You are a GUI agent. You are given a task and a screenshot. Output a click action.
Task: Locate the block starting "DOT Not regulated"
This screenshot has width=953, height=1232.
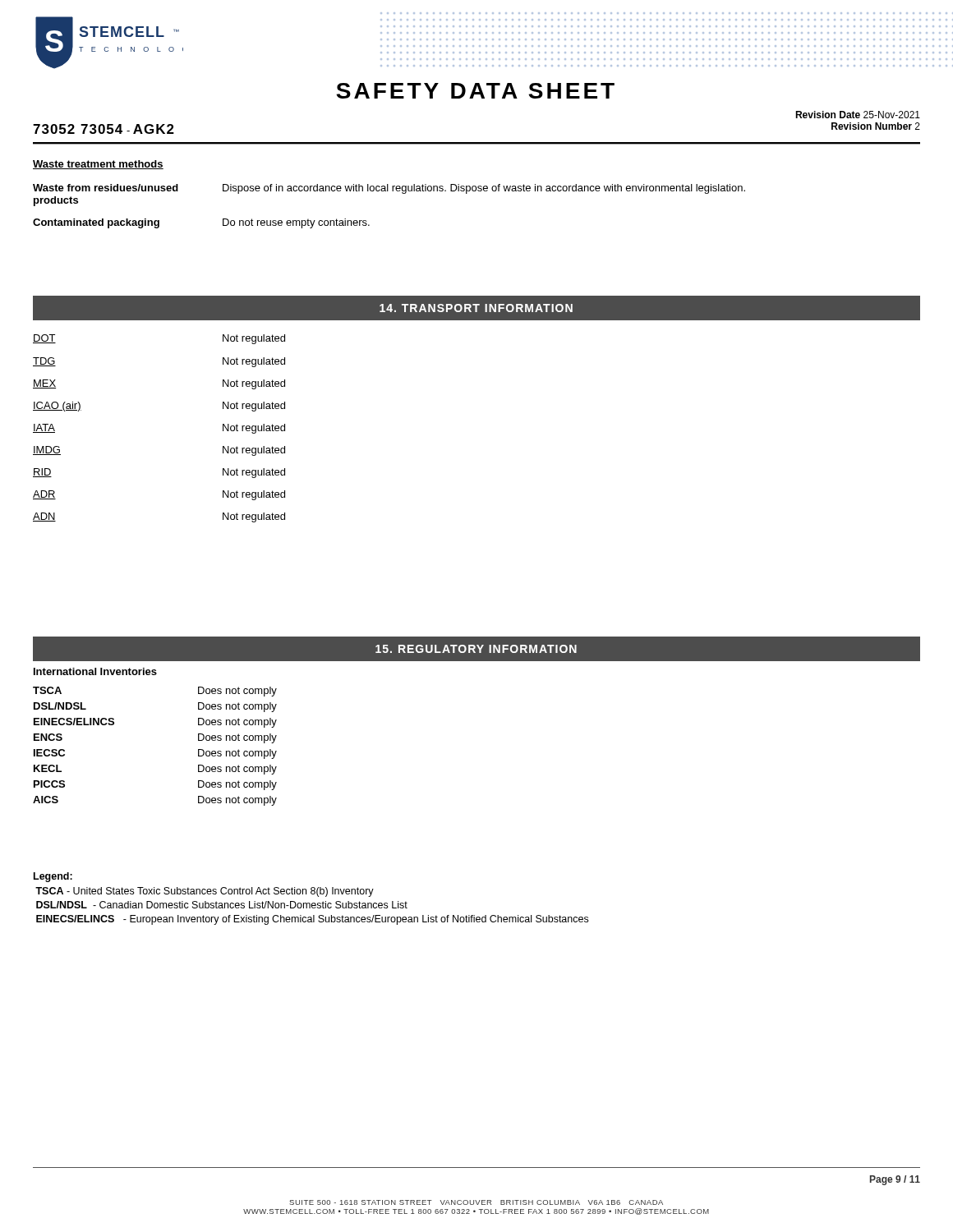click(x=43, y=340)
